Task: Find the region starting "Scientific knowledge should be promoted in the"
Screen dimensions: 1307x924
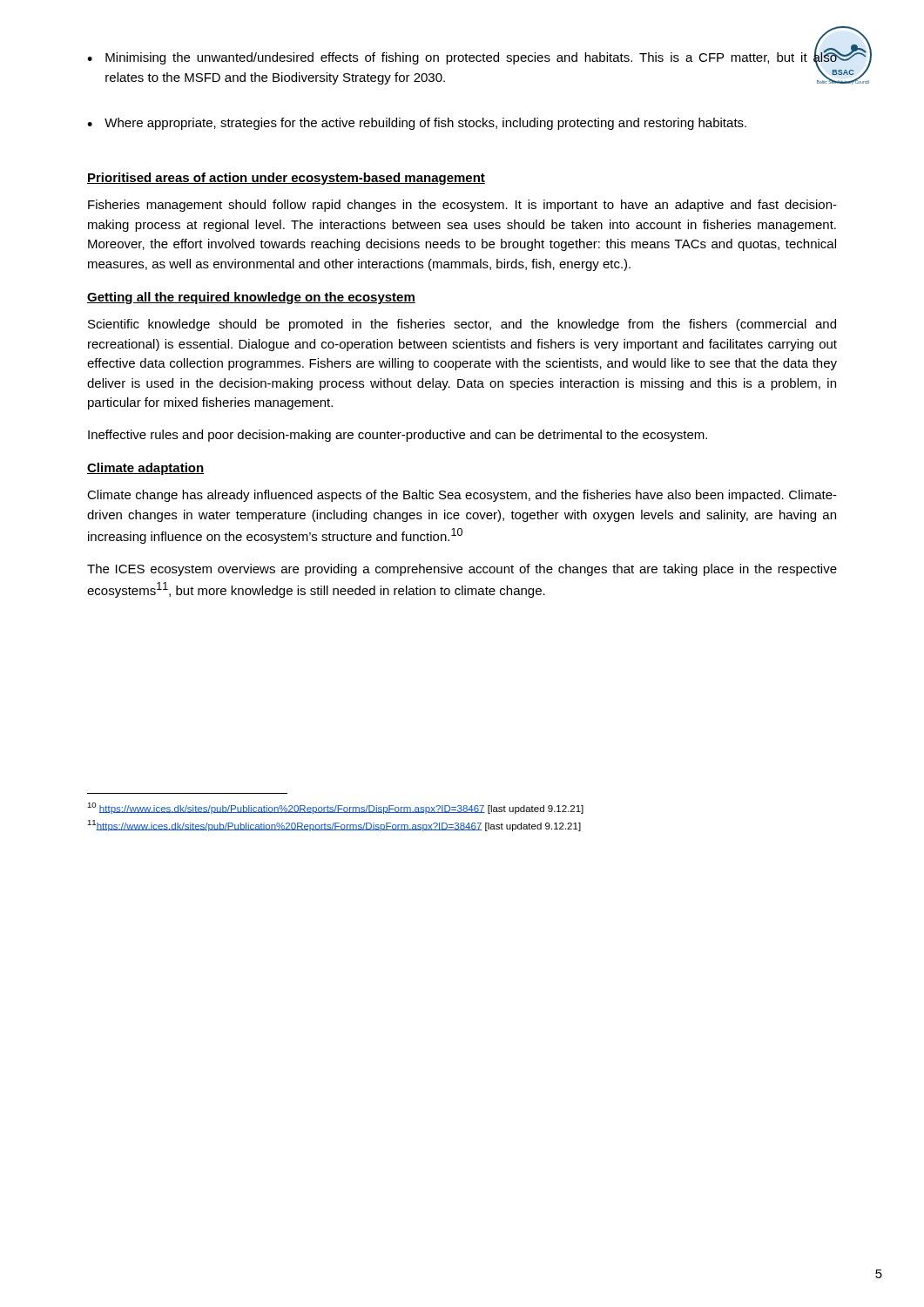Action: (x=462, y=363)
